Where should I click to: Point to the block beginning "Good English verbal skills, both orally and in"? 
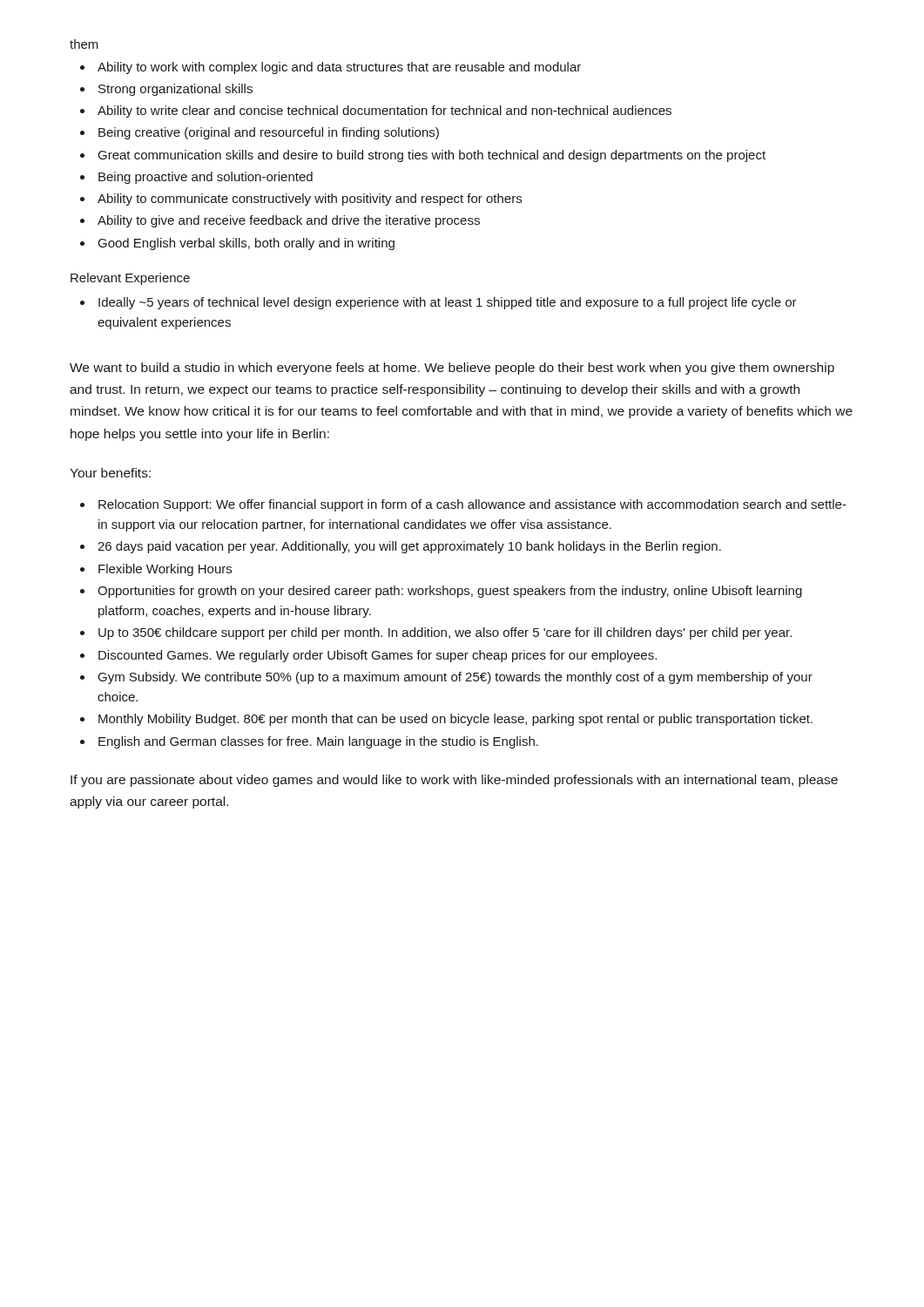tap(246, 244)
